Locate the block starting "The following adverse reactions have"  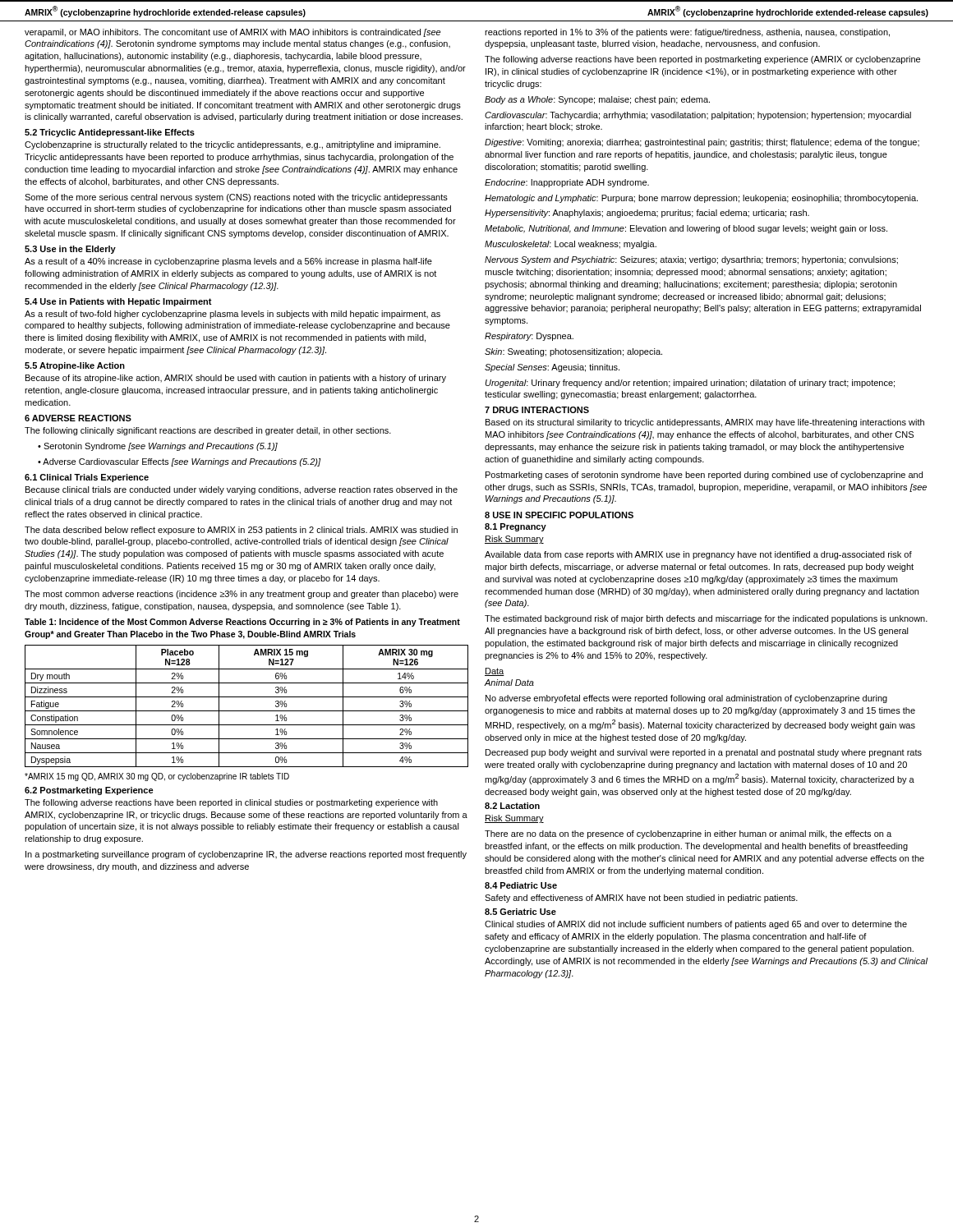point(246,835)
